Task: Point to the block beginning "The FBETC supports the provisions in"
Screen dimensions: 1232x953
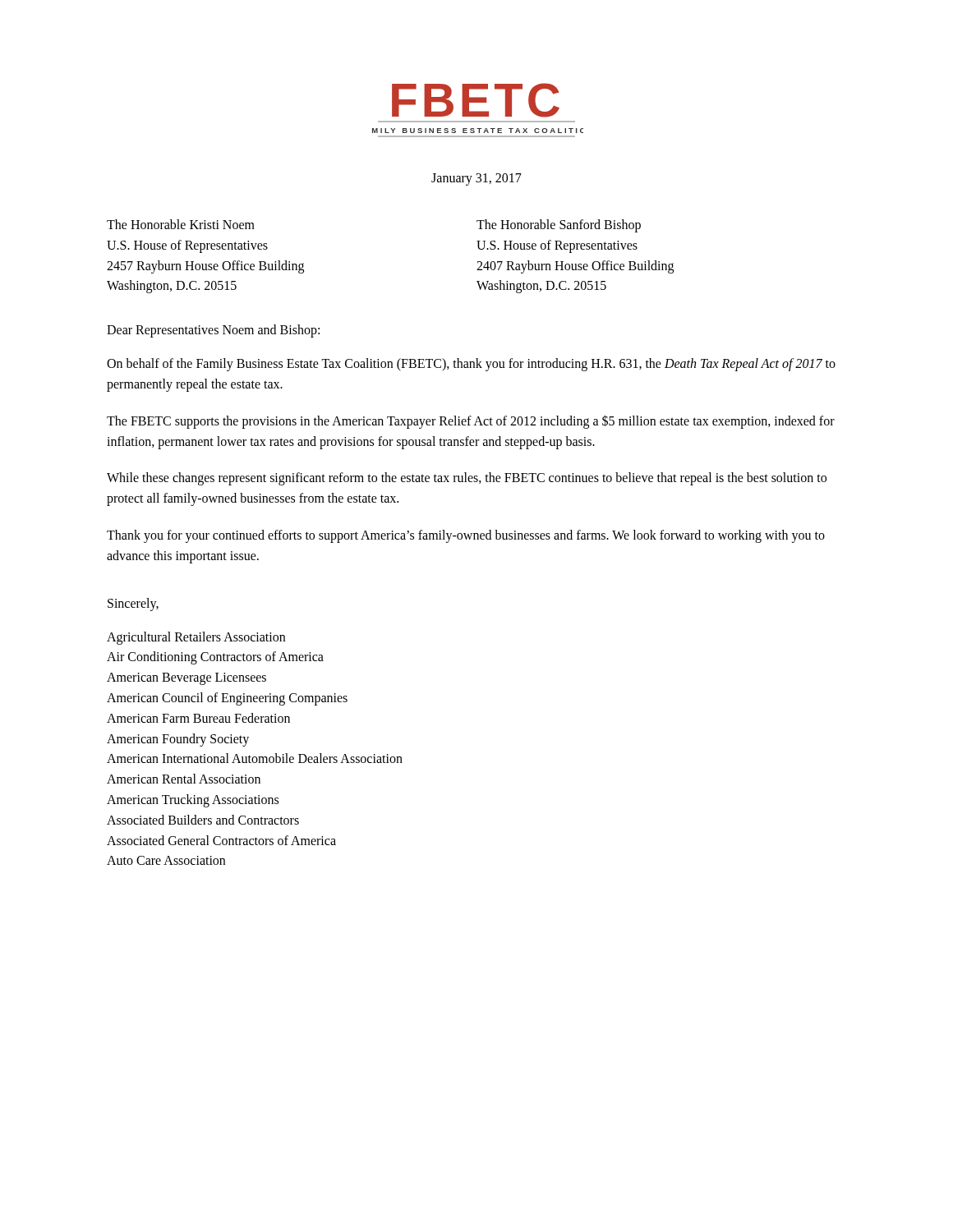Action: tap(471, 431)
